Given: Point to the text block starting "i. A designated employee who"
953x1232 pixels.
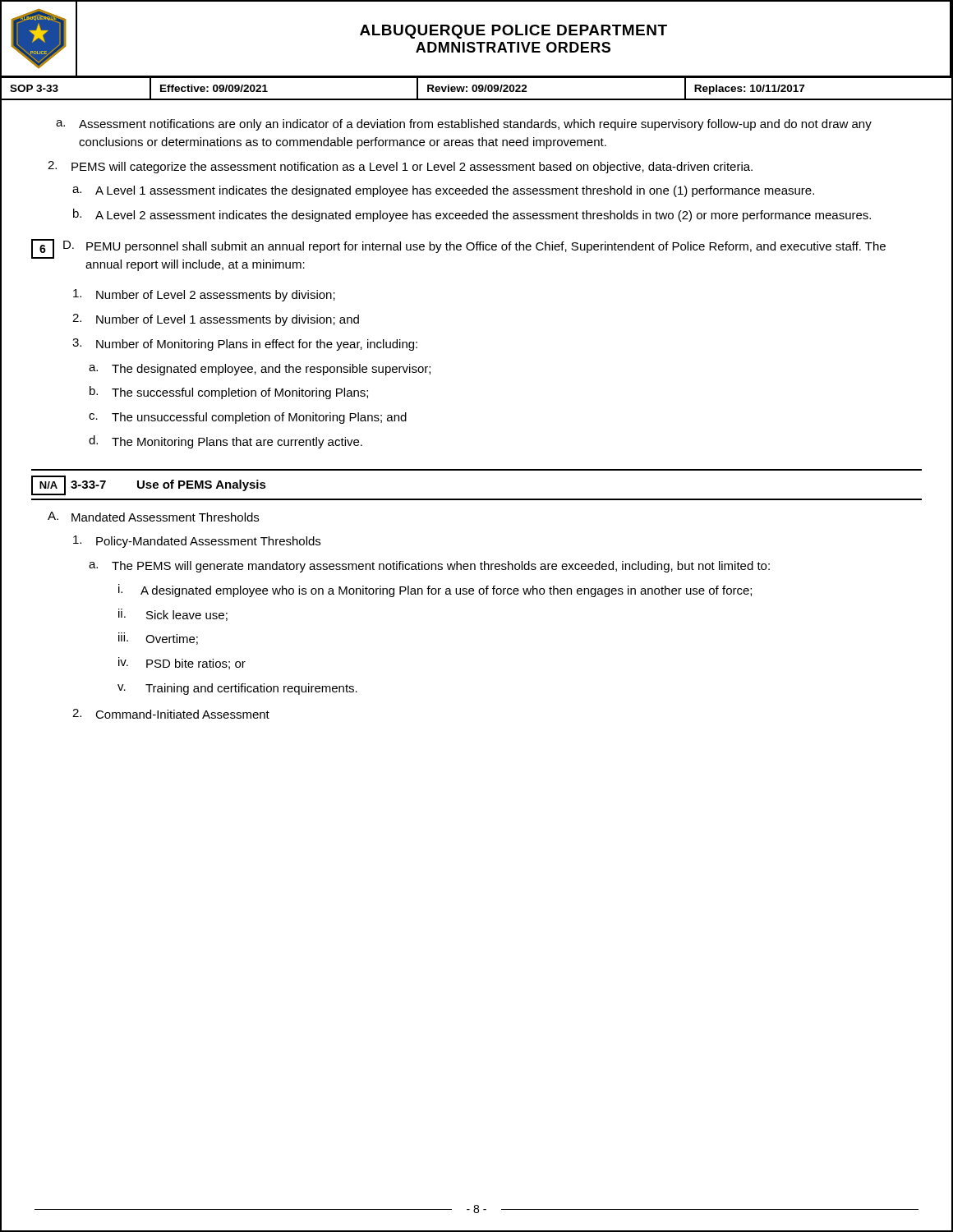Looking at the screenshot, I should 520,590.
